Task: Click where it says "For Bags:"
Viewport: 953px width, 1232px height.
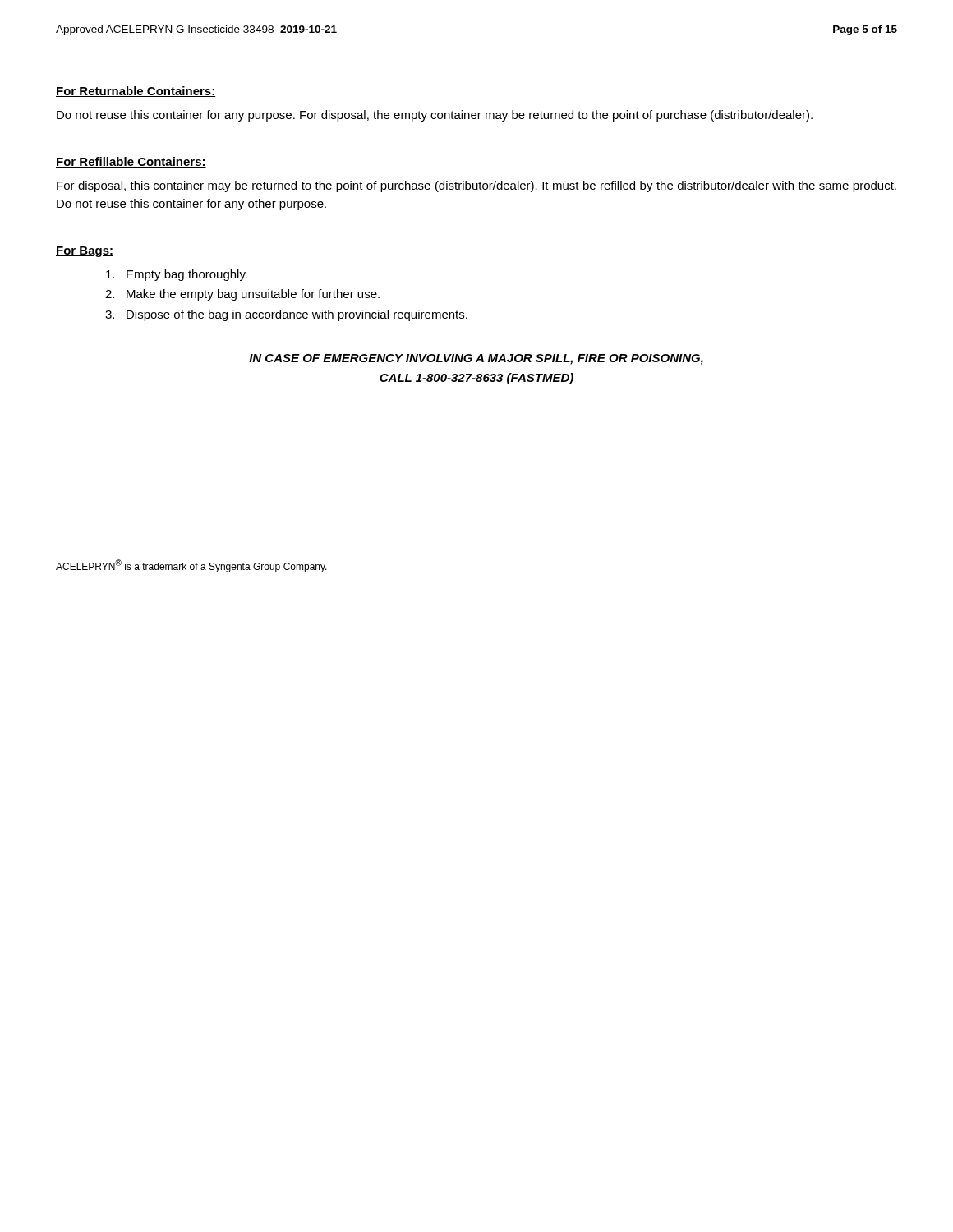Action: pyautogui.click(x=85, y=250)
